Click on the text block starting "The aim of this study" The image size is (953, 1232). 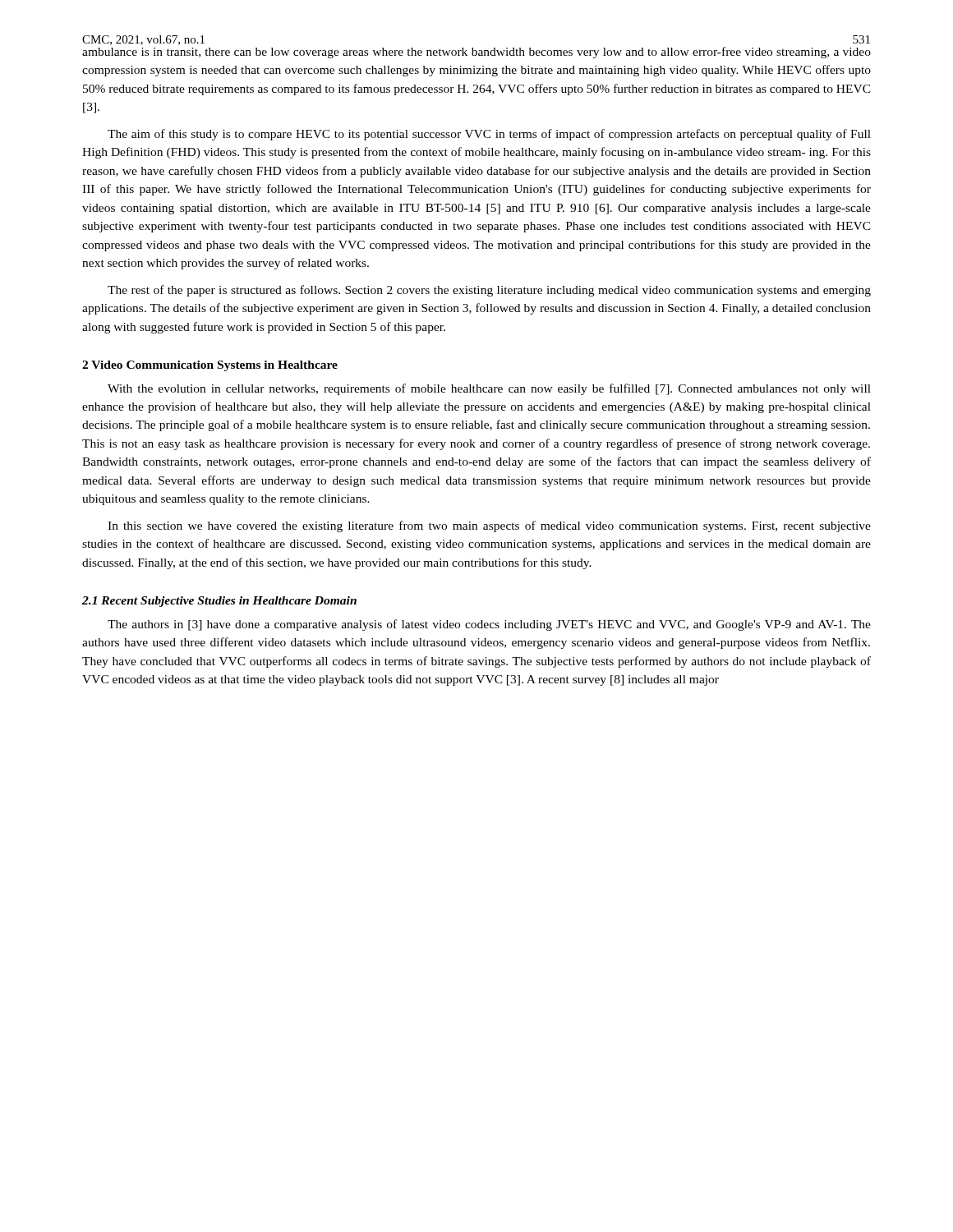point(476,199)
